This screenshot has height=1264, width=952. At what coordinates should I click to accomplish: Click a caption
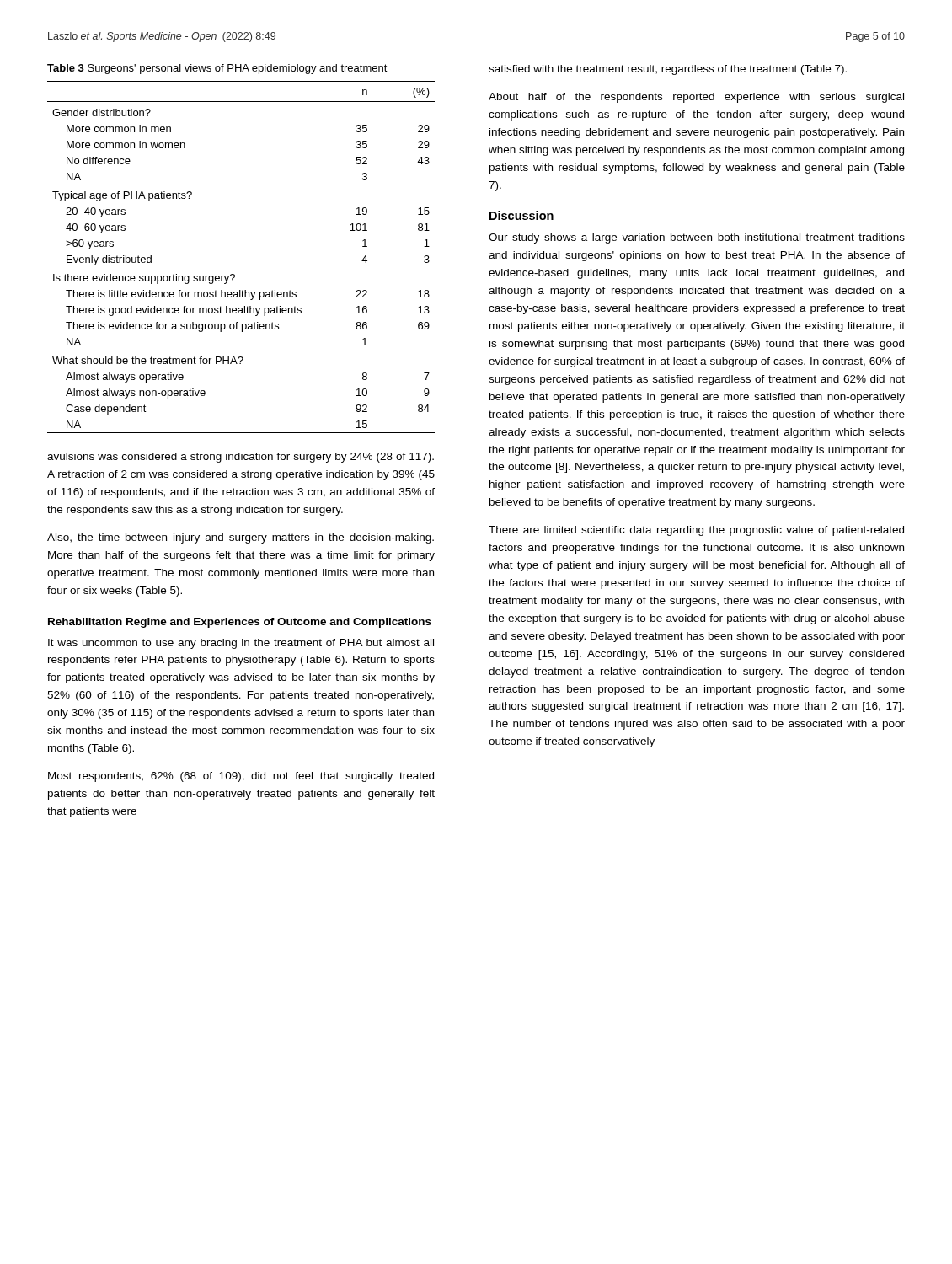pos(217,68)
